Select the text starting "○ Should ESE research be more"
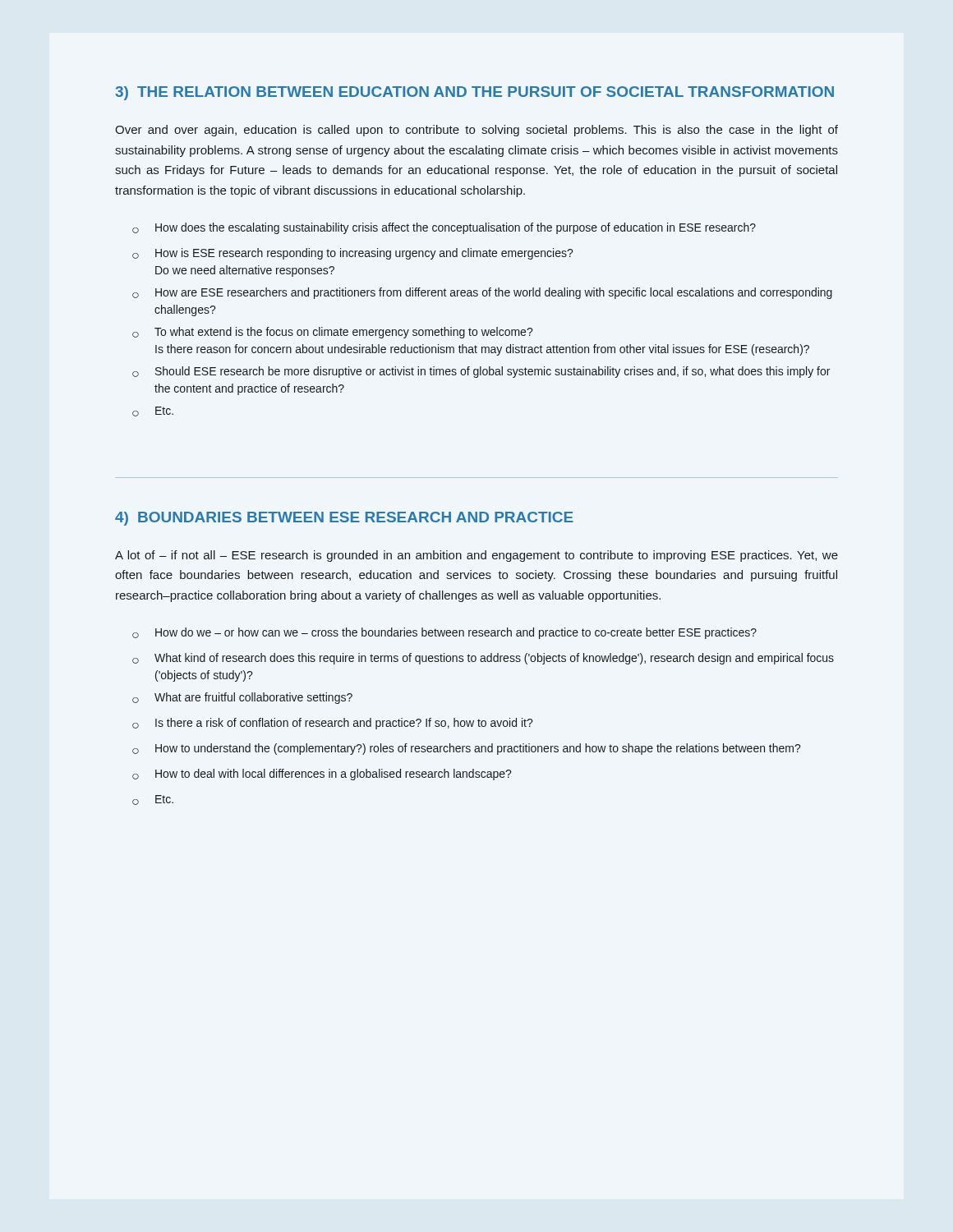Screen dimensions: 1232x953 point(485,380)
